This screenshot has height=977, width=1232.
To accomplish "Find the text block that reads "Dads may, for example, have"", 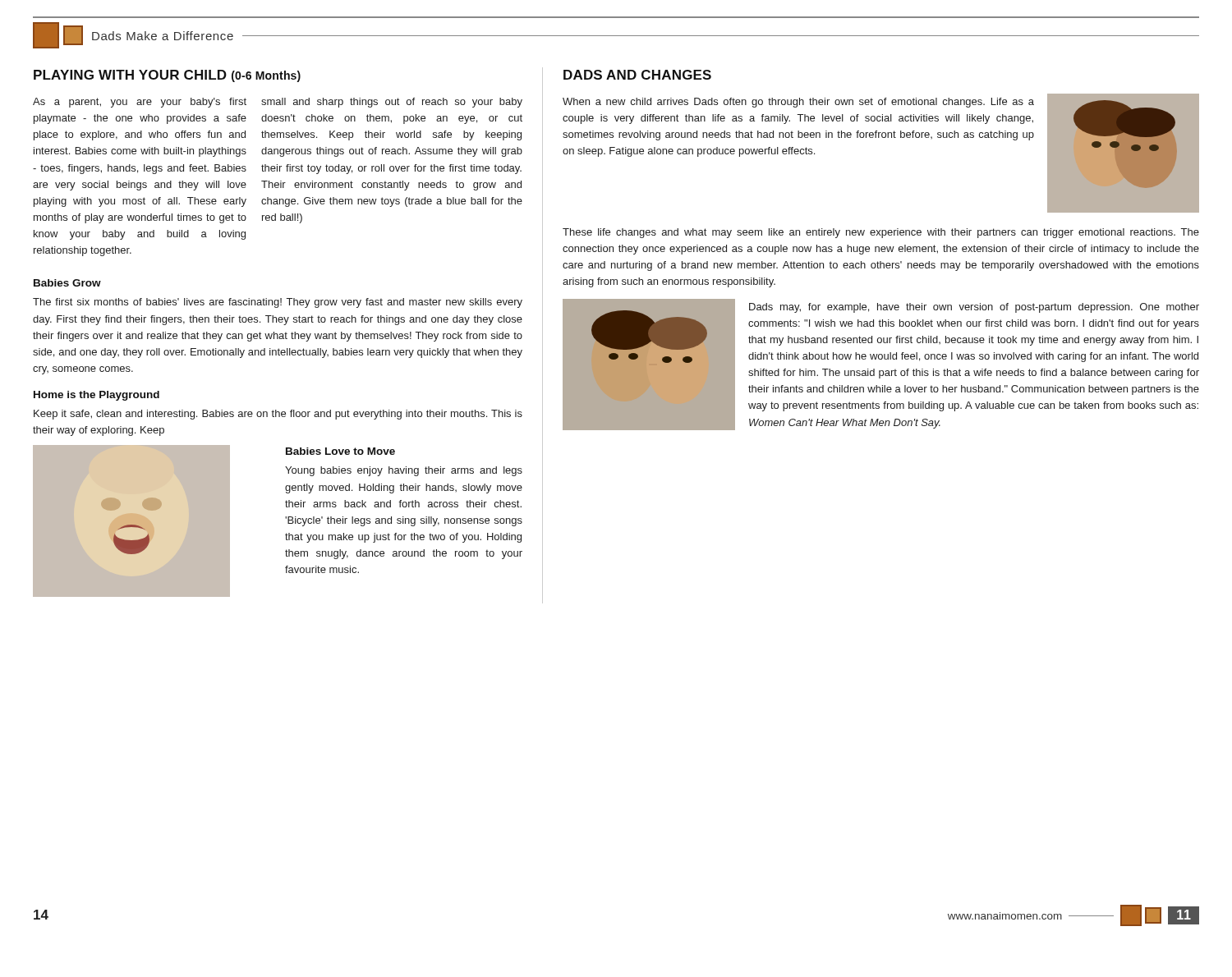I will point(974,364).
